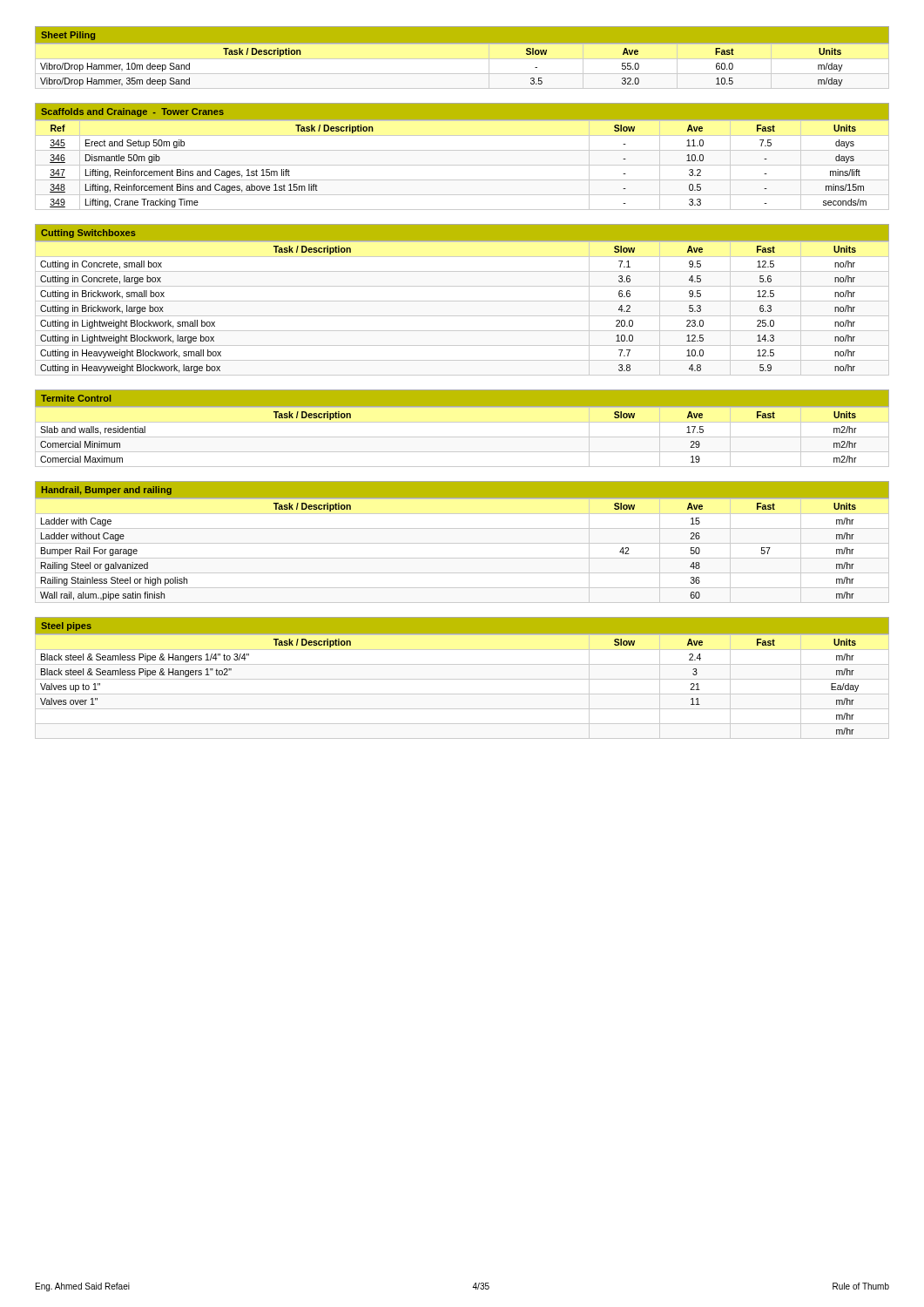Select the table that reads "Cutting in Brickwork, large"
The height and width of the screenshot is (1307, 924).
462,308
